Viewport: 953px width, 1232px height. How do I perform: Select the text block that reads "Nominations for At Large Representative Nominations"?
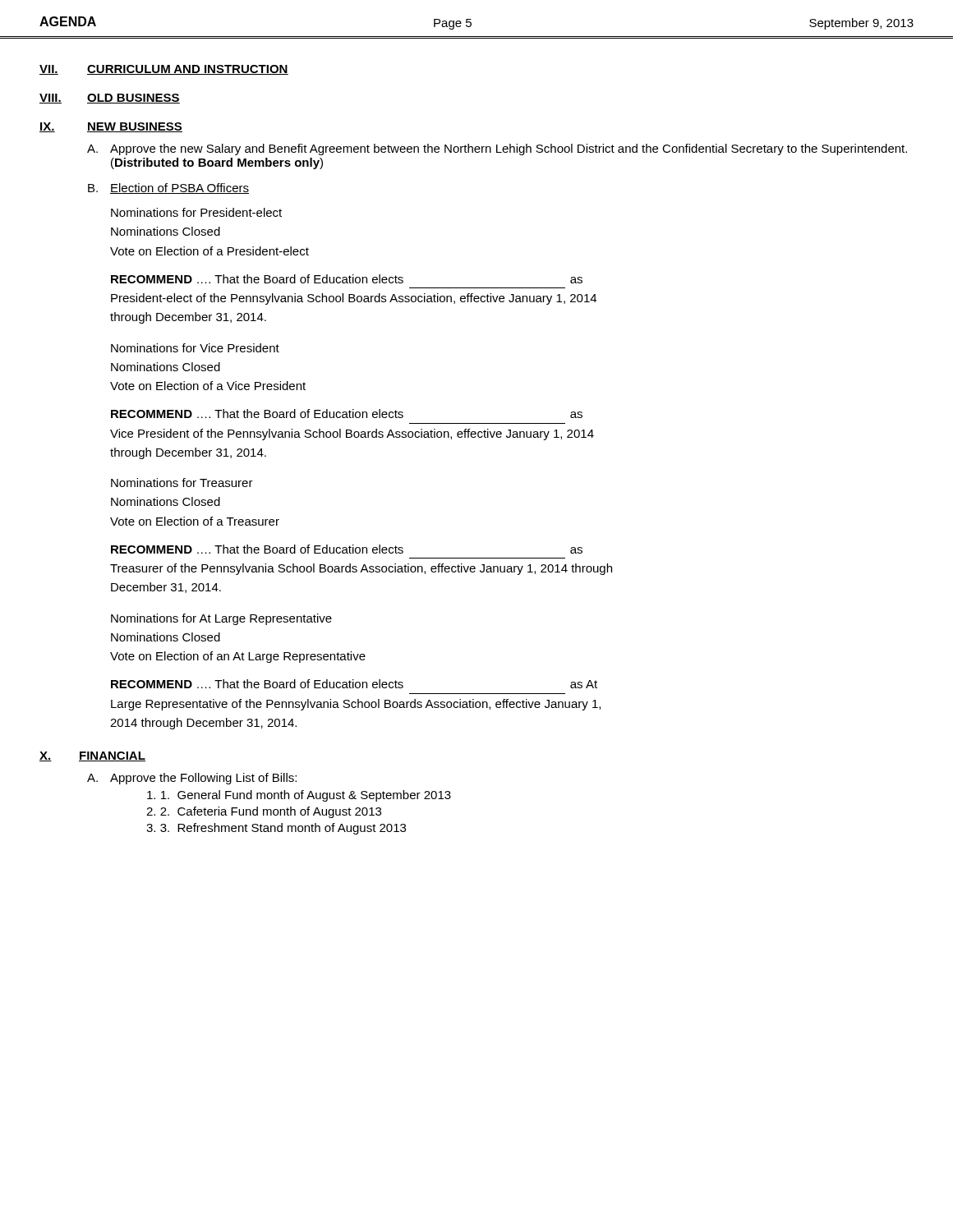(x=221, y=619)
